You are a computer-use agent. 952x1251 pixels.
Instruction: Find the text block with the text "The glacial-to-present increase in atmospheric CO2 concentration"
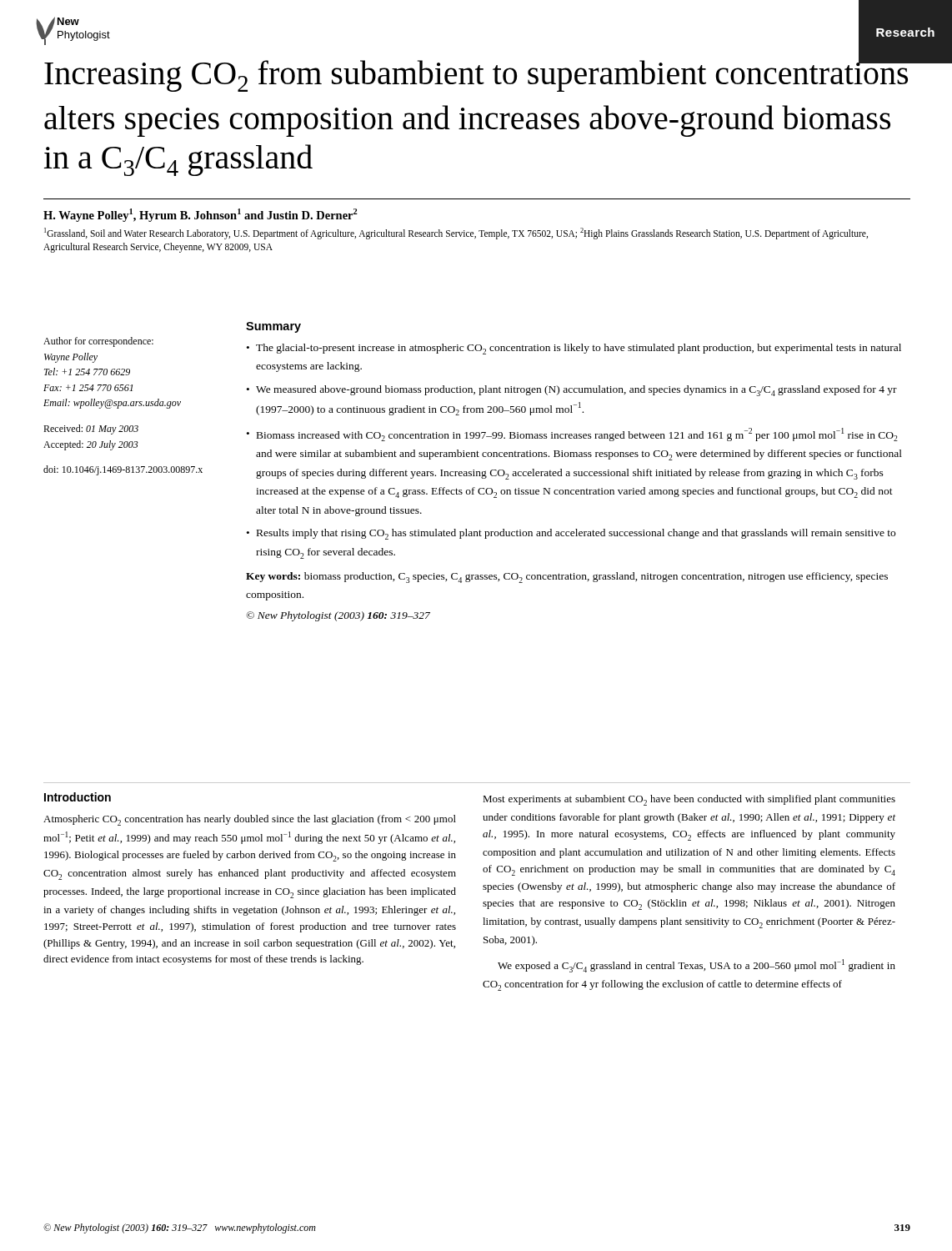click(579, 451)
